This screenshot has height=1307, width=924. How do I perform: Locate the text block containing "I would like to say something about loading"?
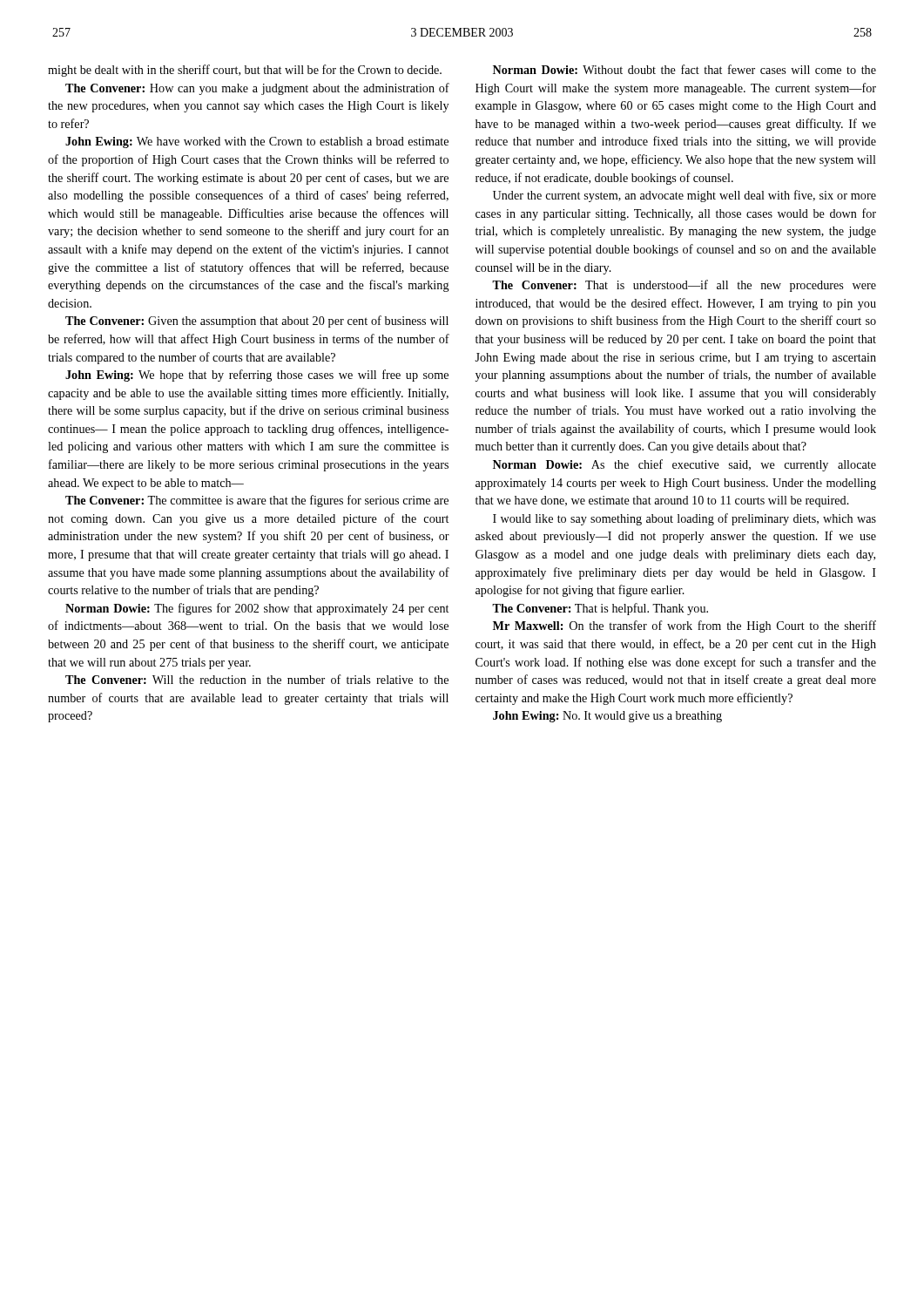point(676,554)
